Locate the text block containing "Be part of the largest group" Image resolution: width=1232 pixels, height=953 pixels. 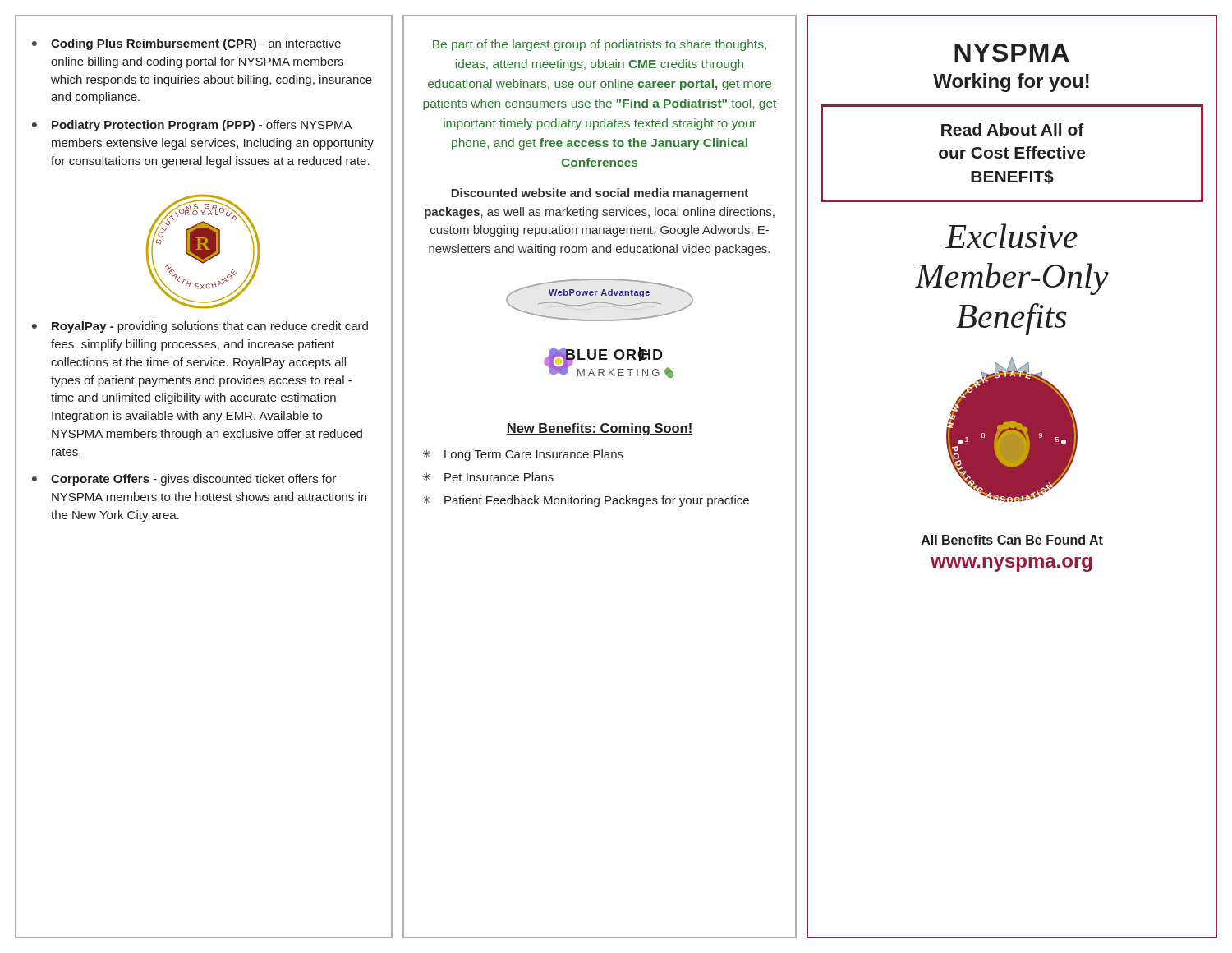(x=600, y=103)
